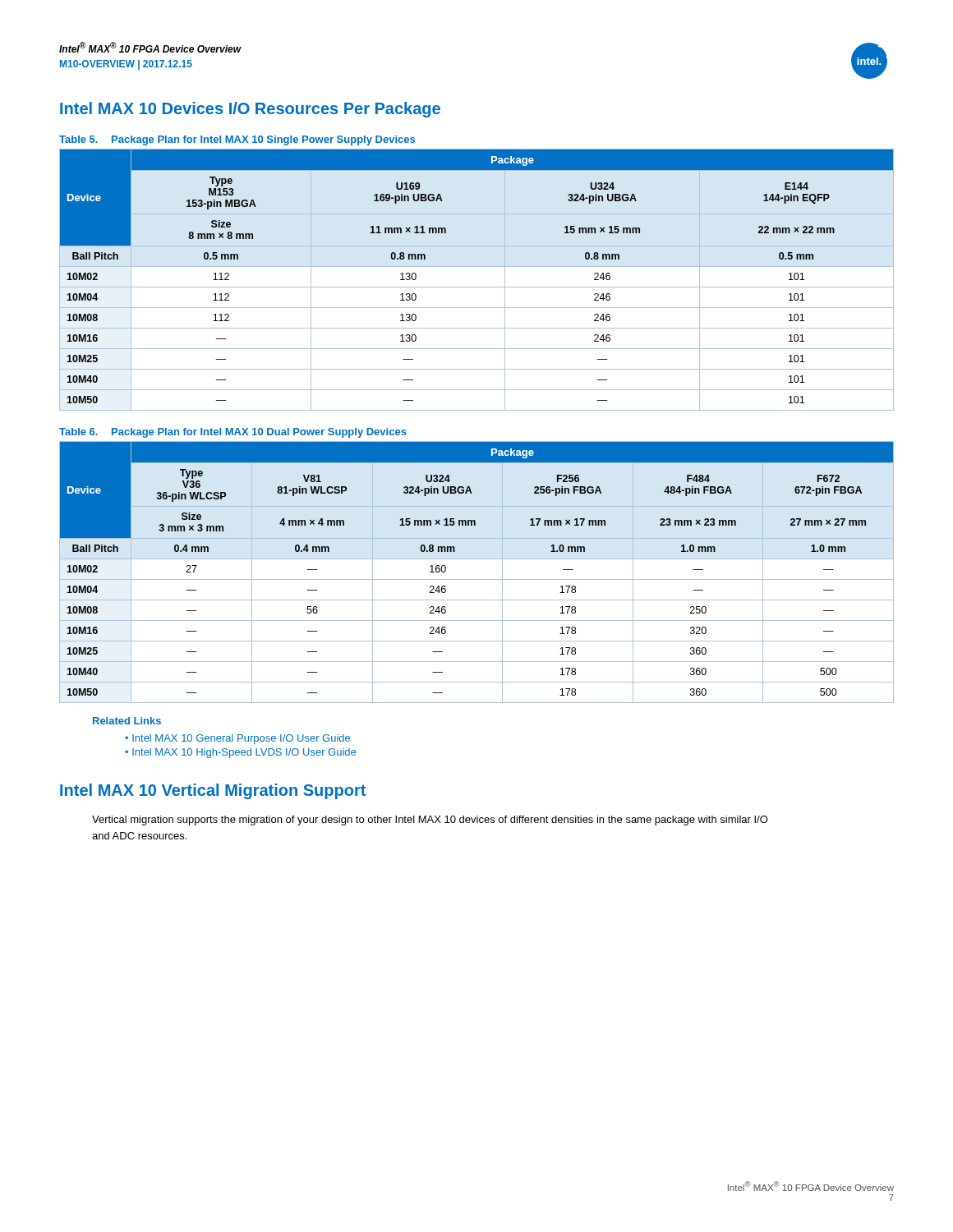Click on the section header containing "Intel MAX 10 Devices I/O"

(x=250, y=108)
